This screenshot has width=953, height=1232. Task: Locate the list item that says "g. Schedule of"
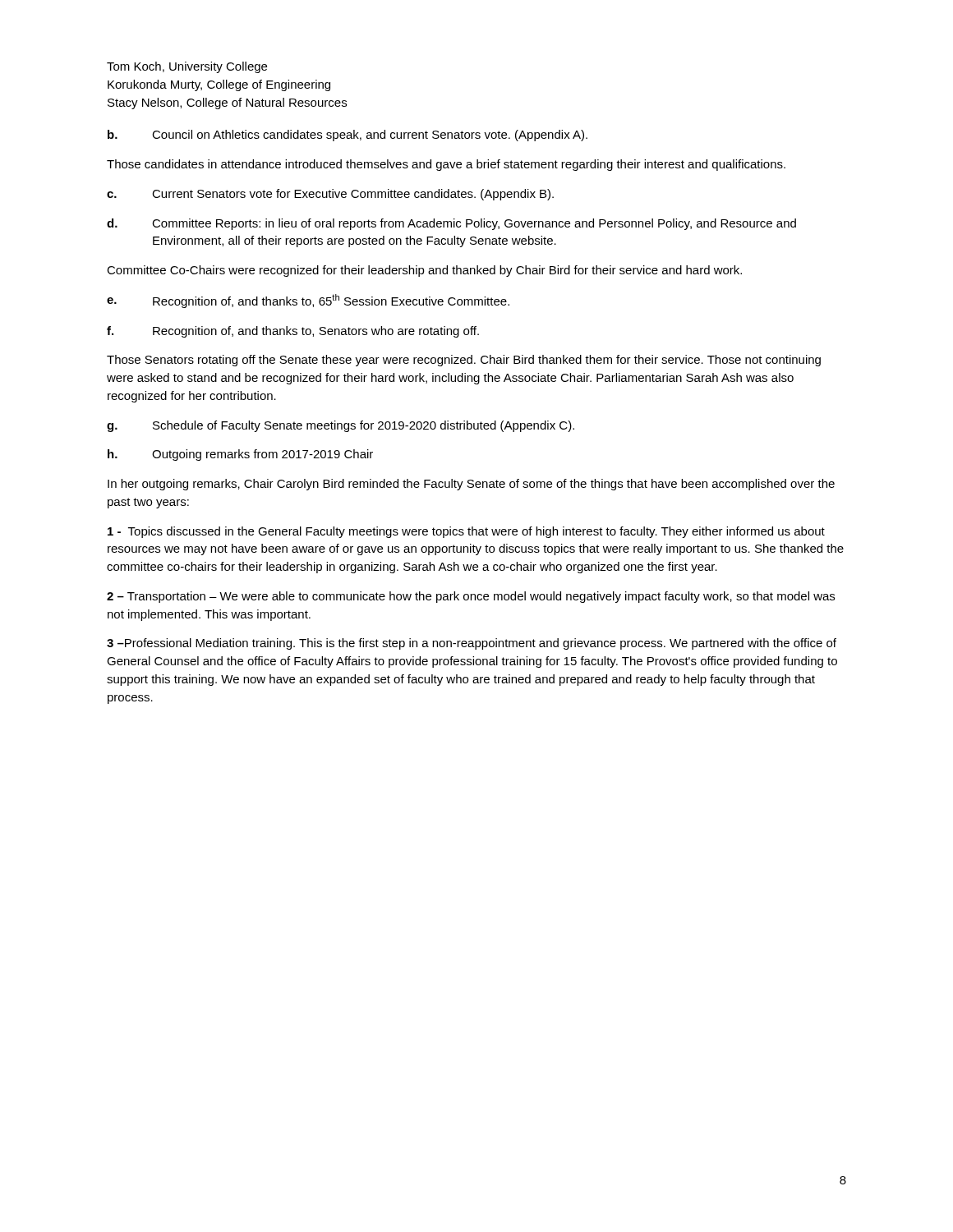476,425
